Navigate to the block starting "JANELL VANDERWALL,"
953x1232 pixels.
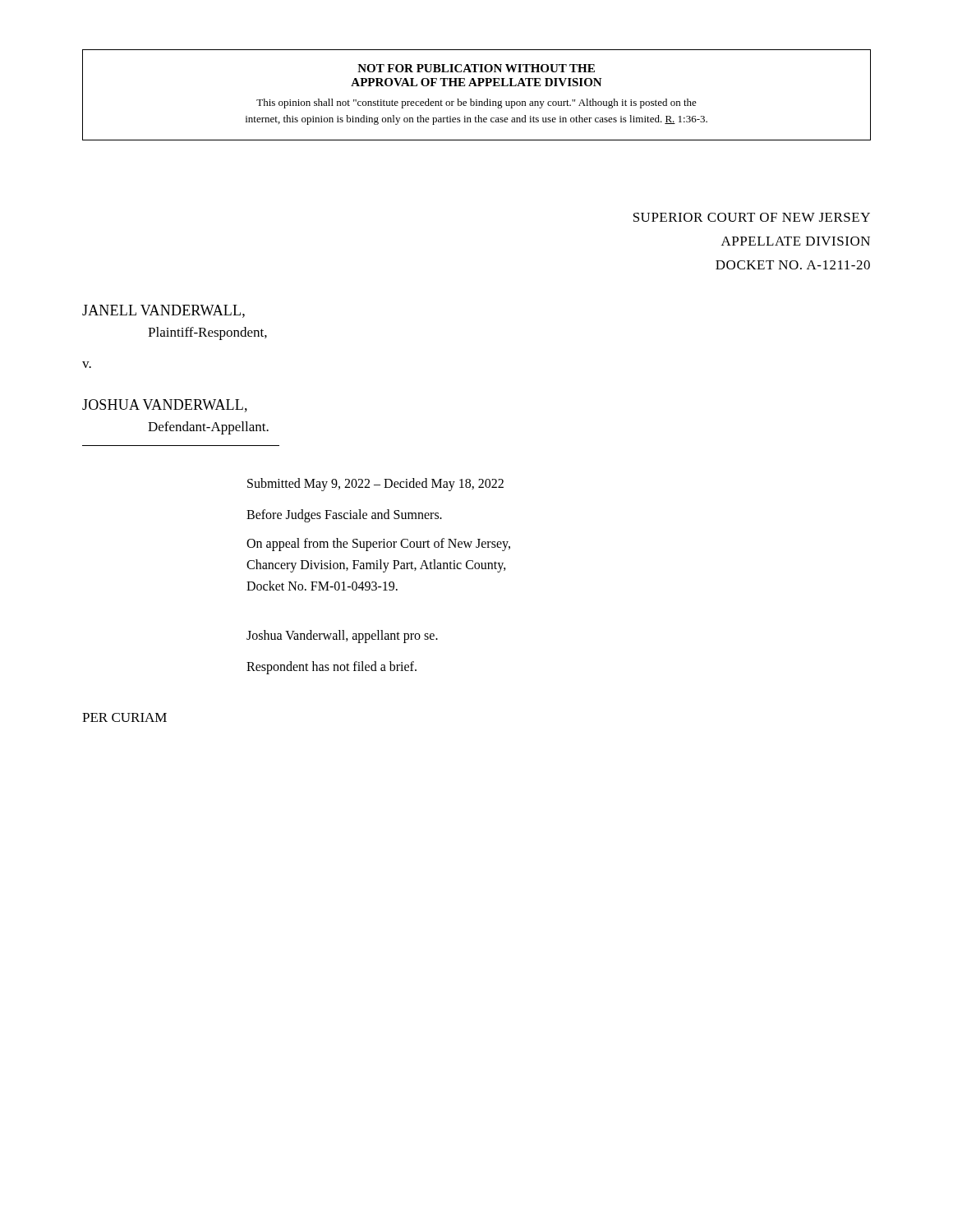(x=164, y=310)
